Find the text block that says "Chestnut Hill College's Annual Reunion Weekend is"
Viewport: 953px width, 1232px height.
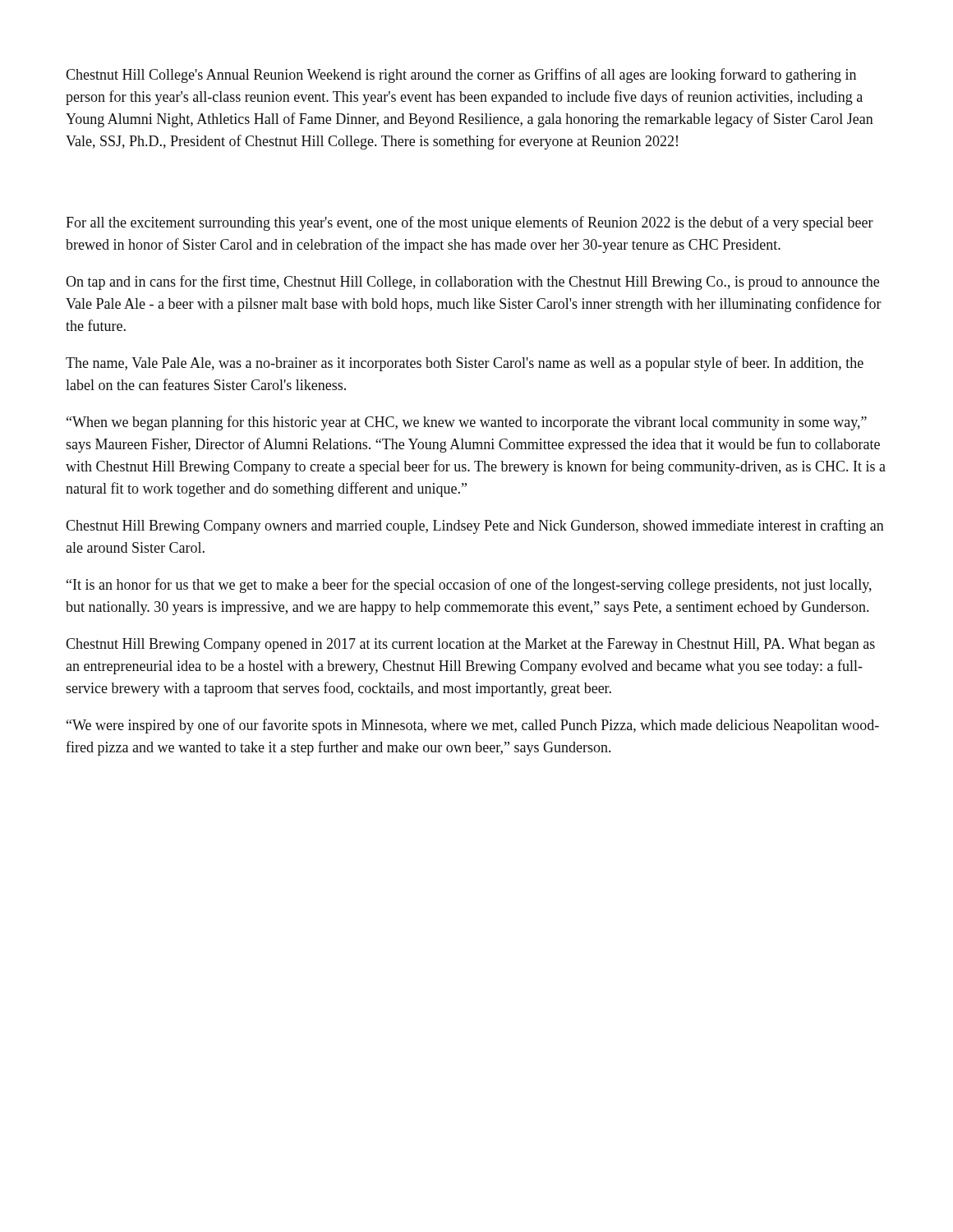(x=476, y=108)
